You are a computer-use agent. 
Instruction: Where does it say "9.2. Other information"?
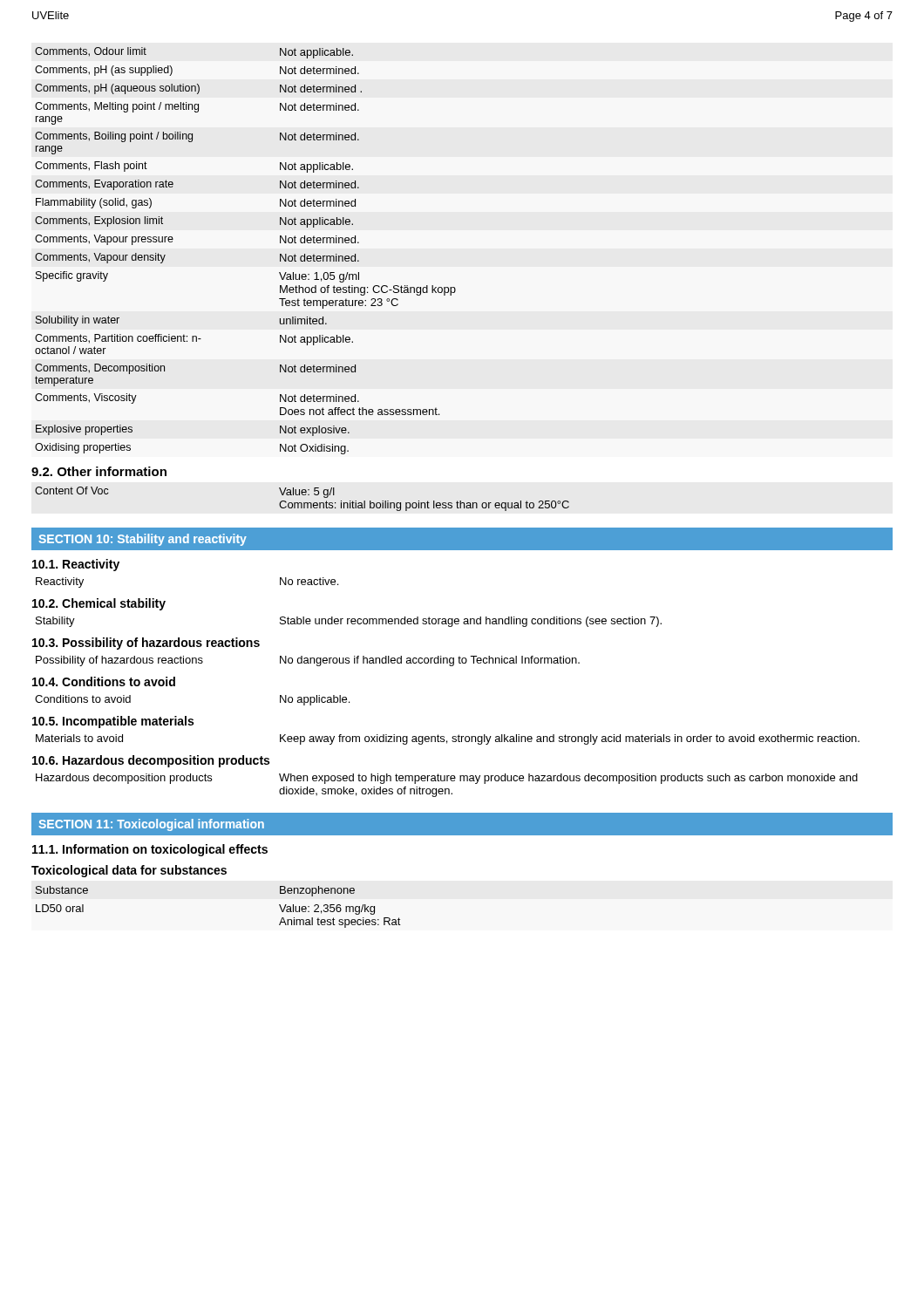[99, 471]
